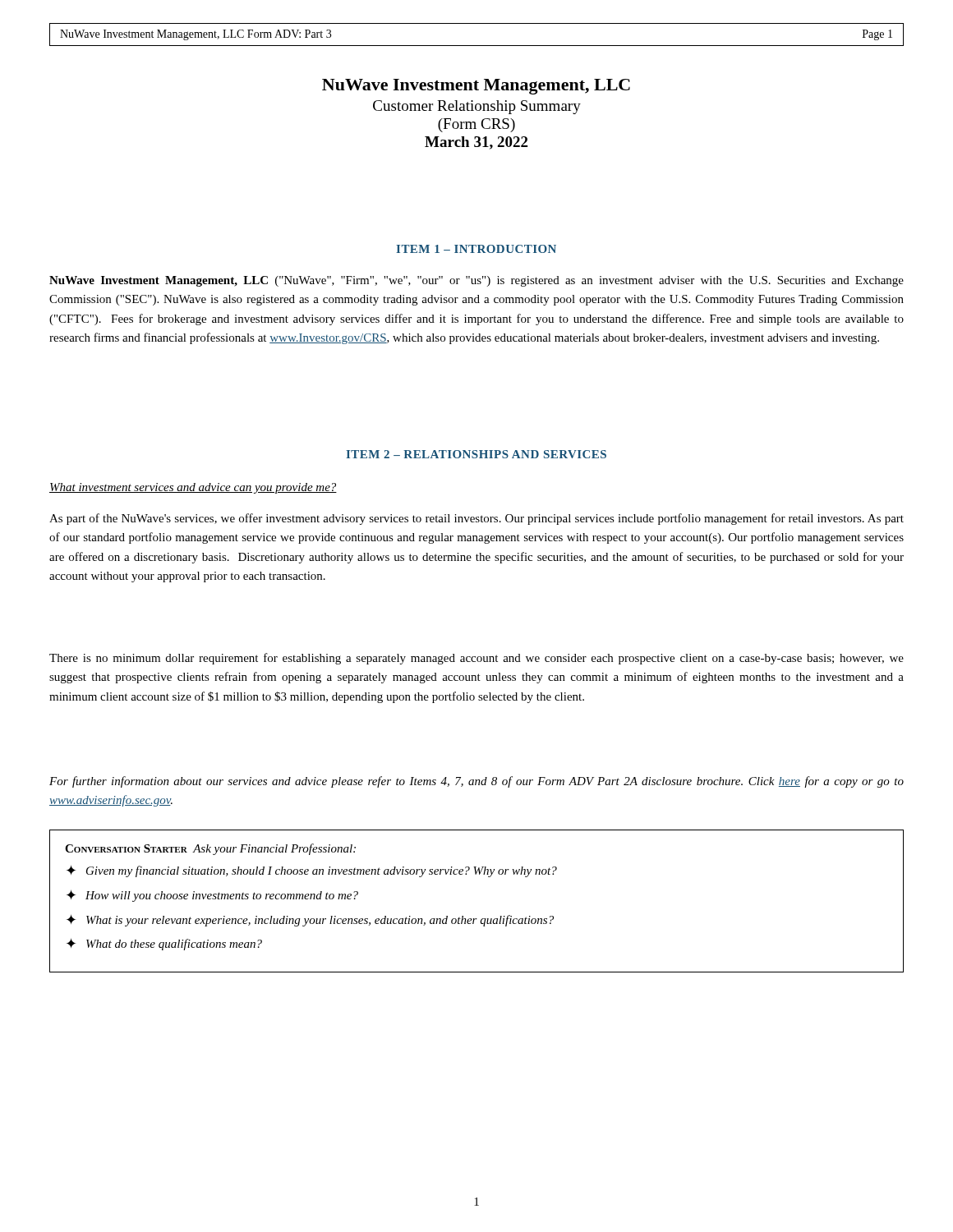Viewport: 953px width, 1232px height.
Task: Point to the text starting "✦ What do these"
Action: pos(163,945)
